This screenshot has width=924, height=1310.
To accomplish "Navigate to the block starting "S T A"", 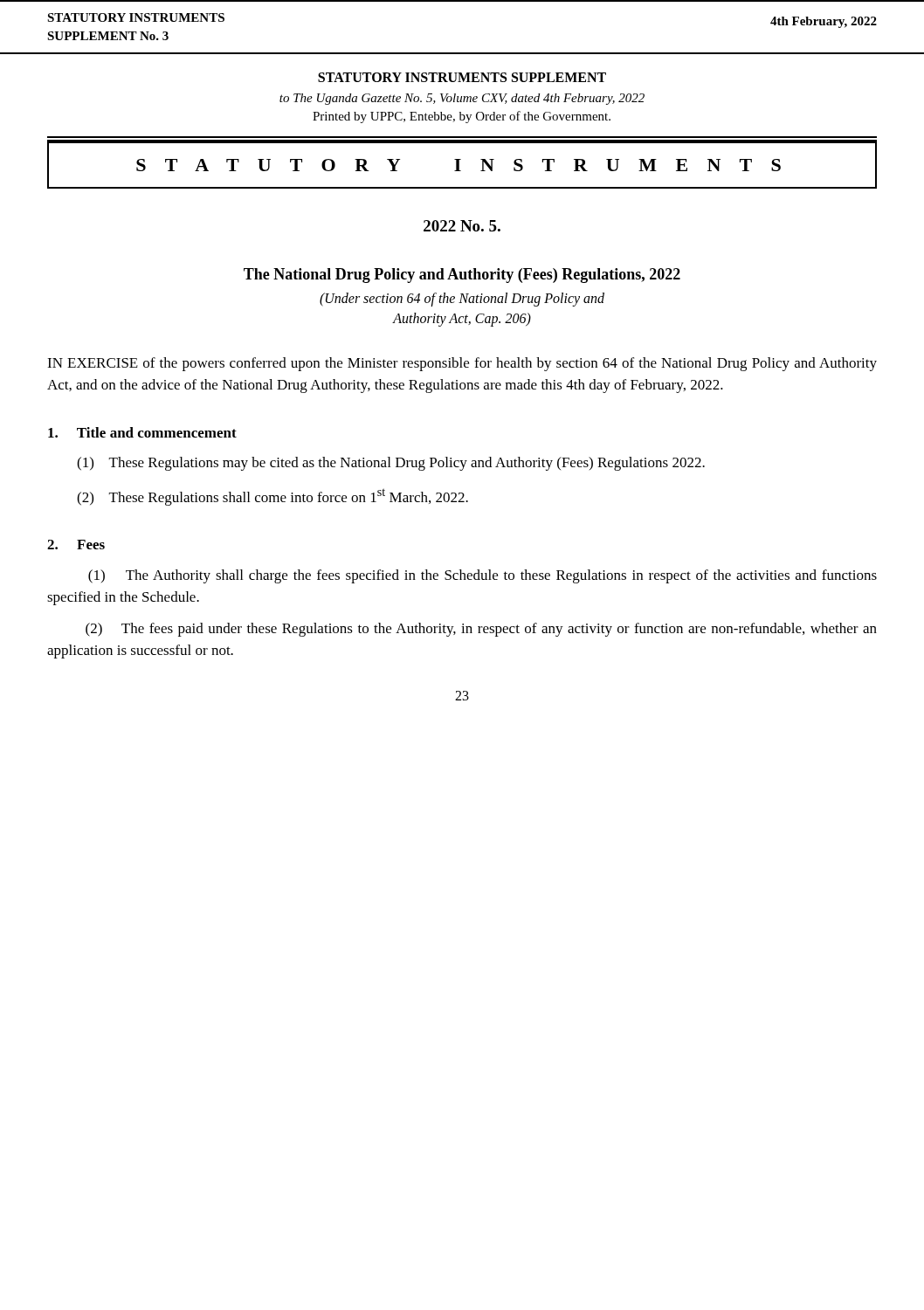I will tap(462, 165).
